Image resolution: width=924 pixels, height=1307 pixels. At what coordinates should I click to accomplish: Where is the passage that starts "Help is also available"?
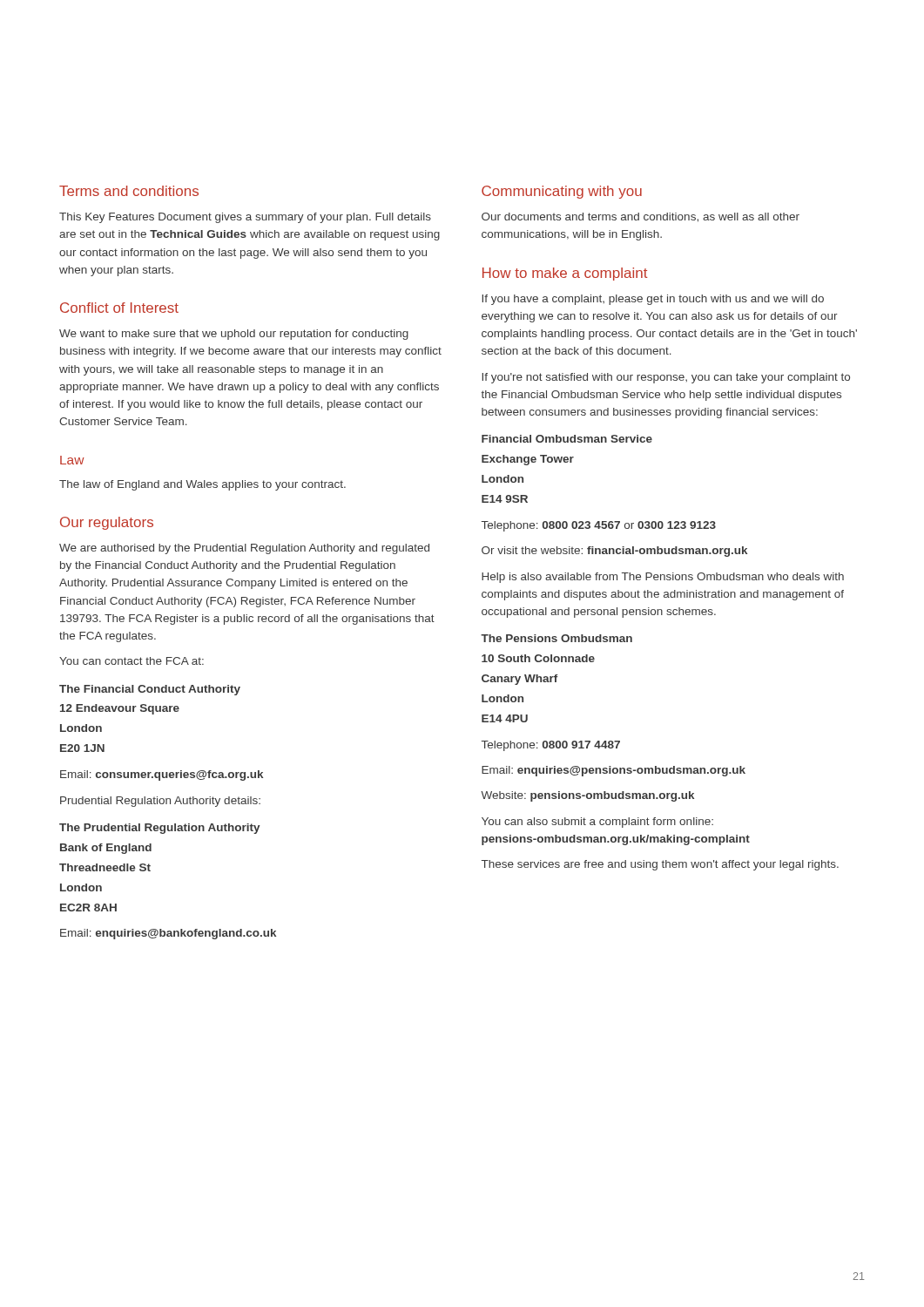[x=673, y=594]
